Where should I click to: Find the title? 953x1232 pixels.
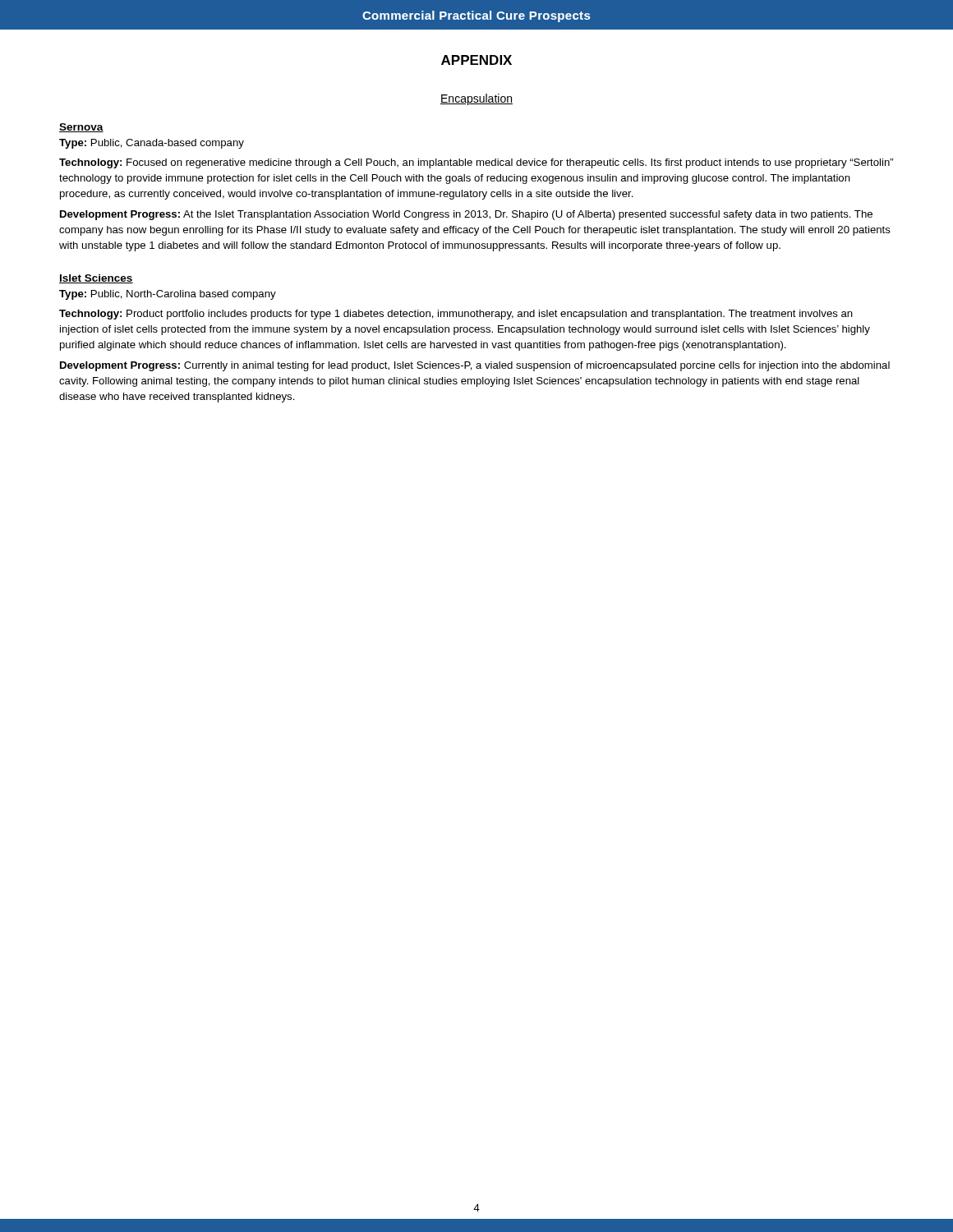[476, 60]
